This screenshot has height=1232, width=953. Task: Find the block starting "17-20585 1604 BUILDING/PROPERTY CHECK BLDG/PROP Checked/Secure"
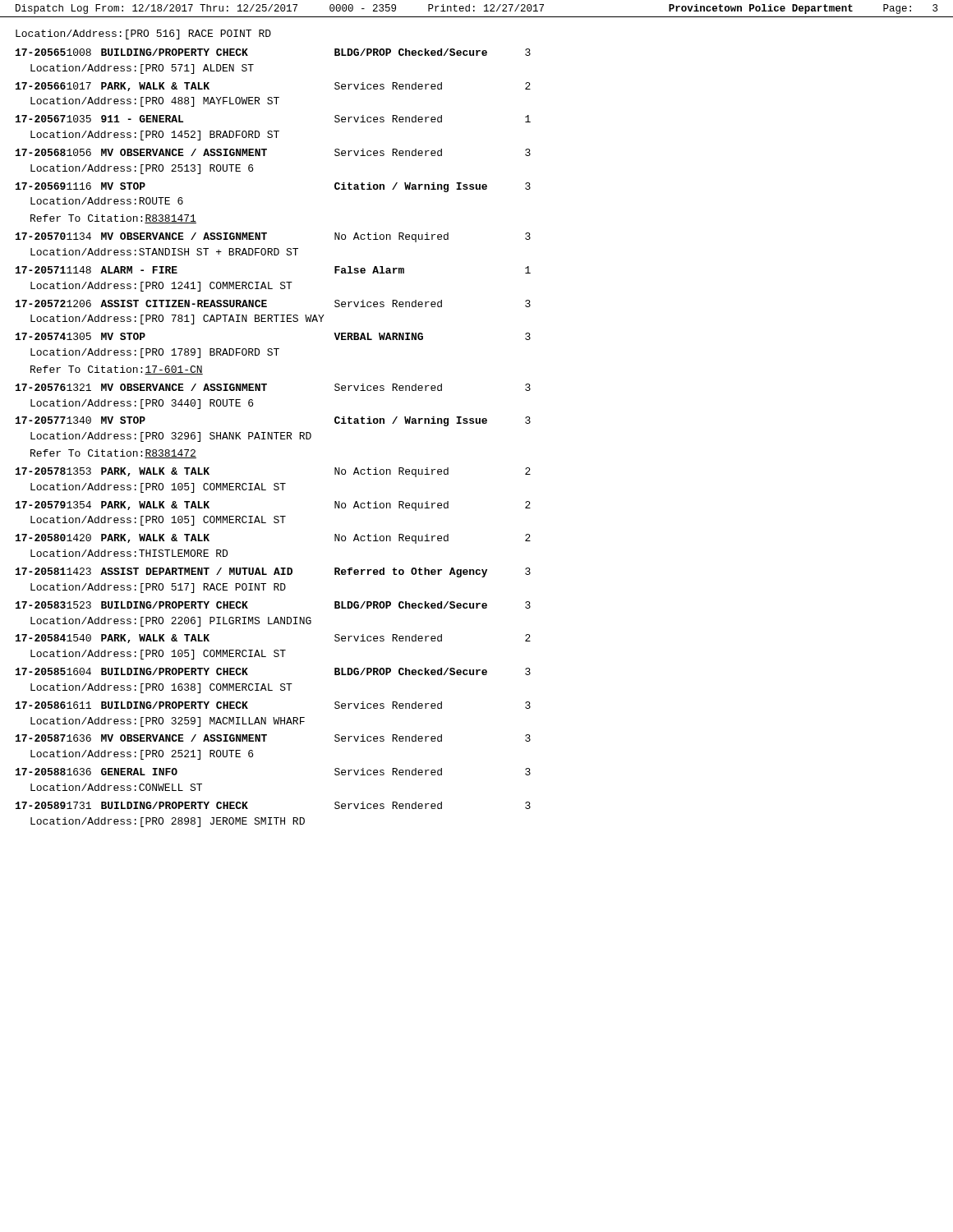pos(476,681)
